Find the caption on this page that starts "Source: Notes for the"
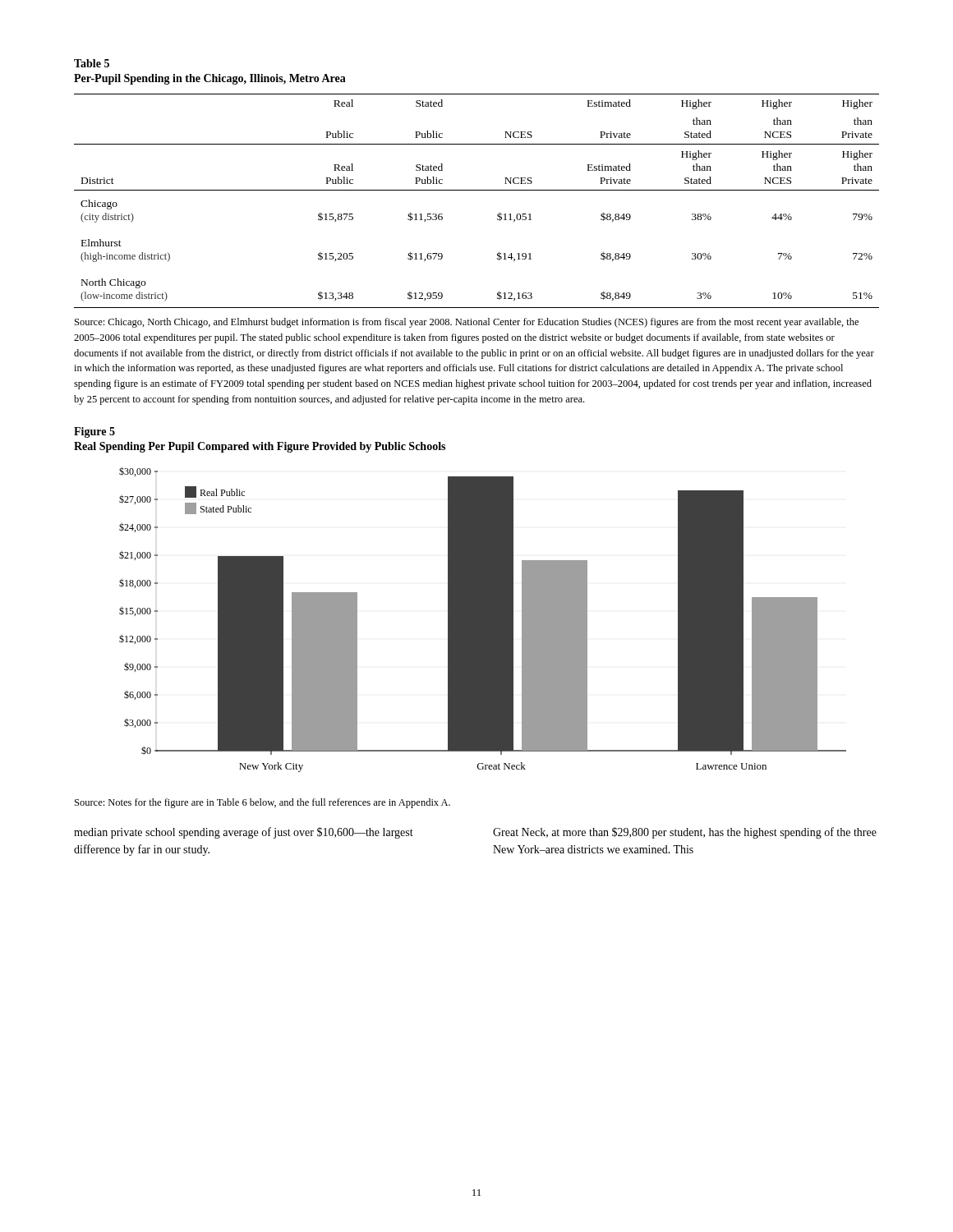 pyautogui.click(x=262, y=802)
